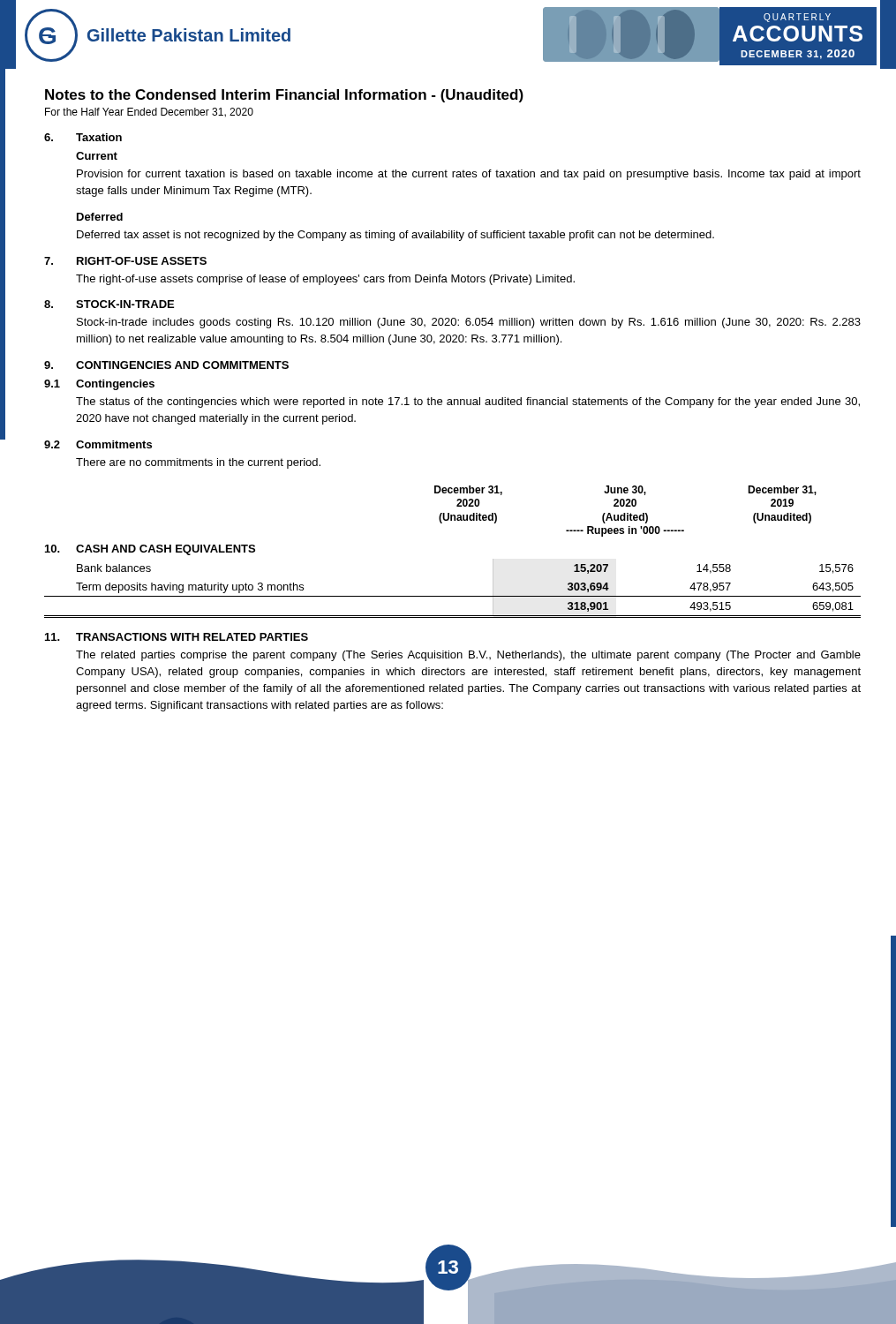Locate the text block that says "The related parties comprise the parent company (The"
This screenshot has height=1324, width=896.
468,680
